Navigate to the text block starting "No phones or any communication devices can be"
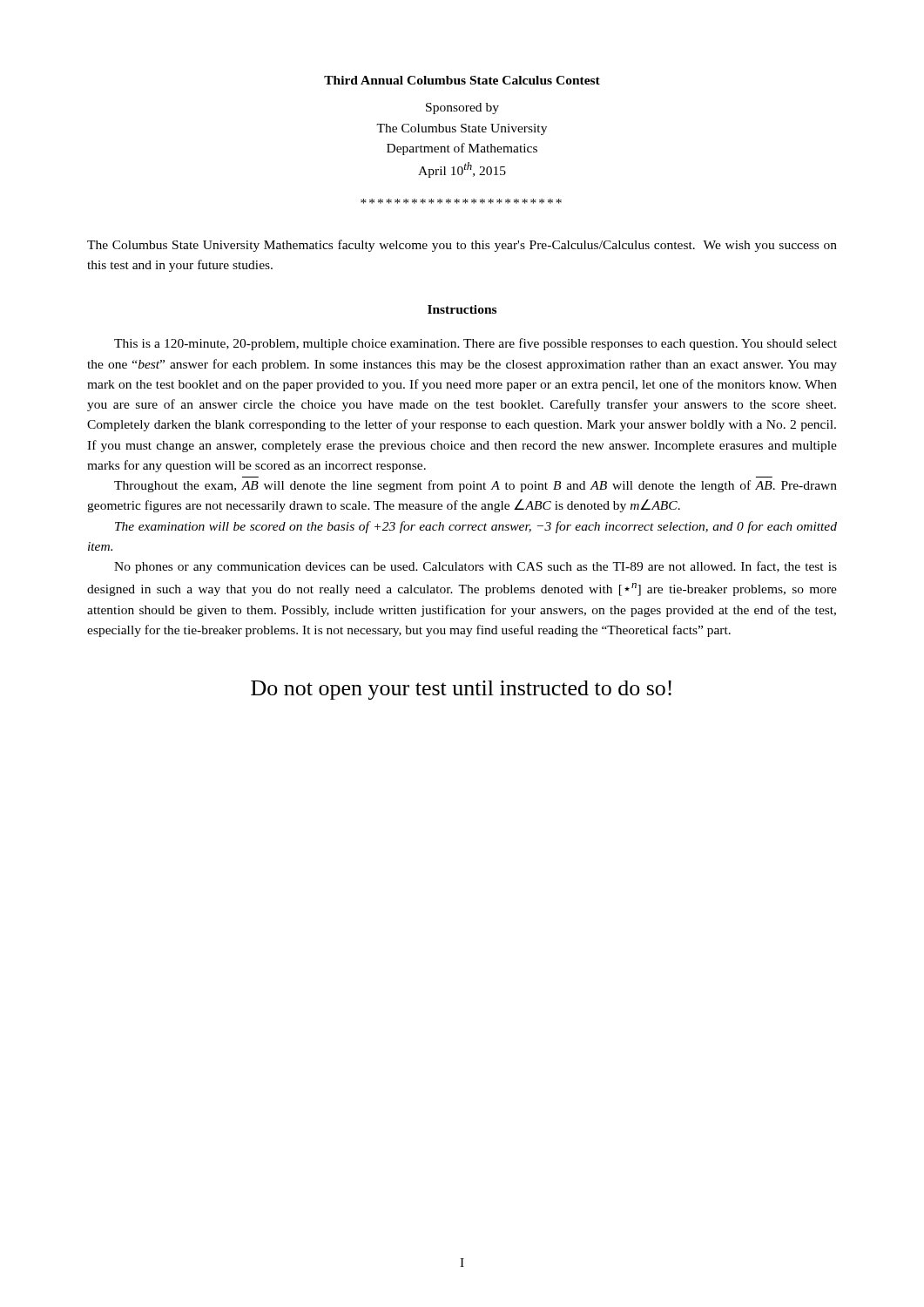924x1307 pixels. (462, 598)
